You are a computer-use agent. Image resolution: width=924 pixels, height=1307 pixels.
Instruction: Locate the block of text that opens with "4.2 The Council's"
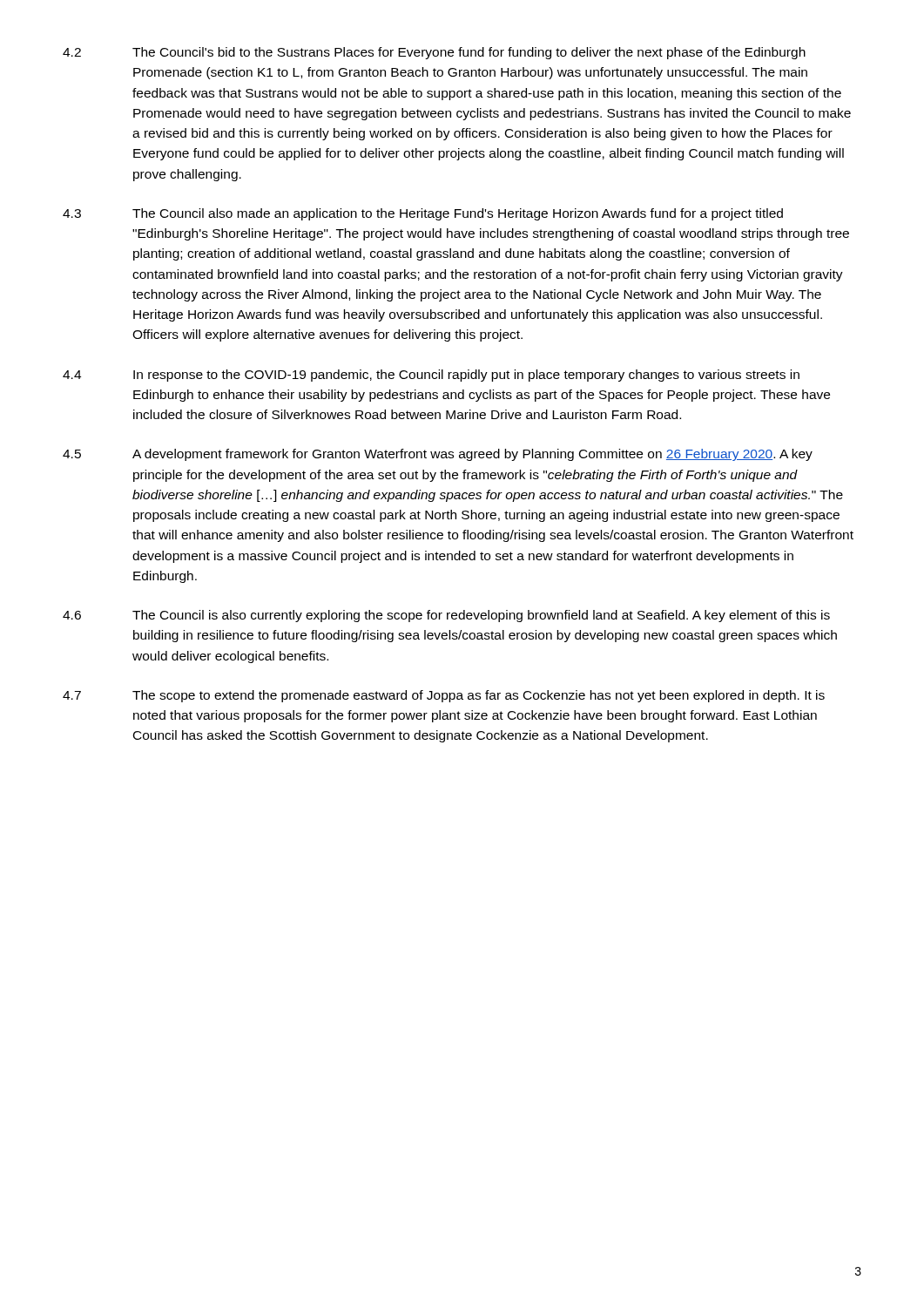[462, 113]
